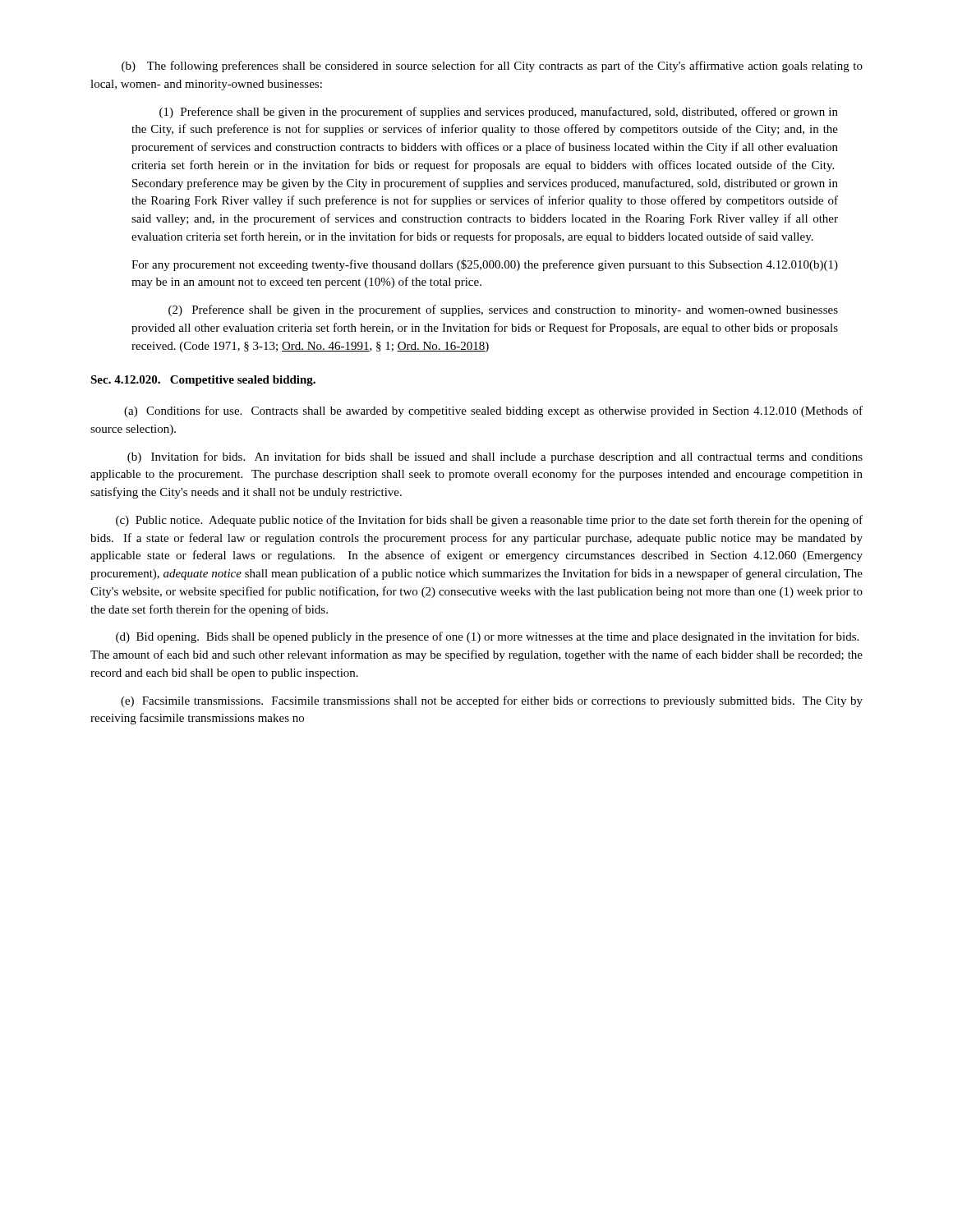Select the text block starting "(b) Invitation for bids. An"

(x=476, y=474)
